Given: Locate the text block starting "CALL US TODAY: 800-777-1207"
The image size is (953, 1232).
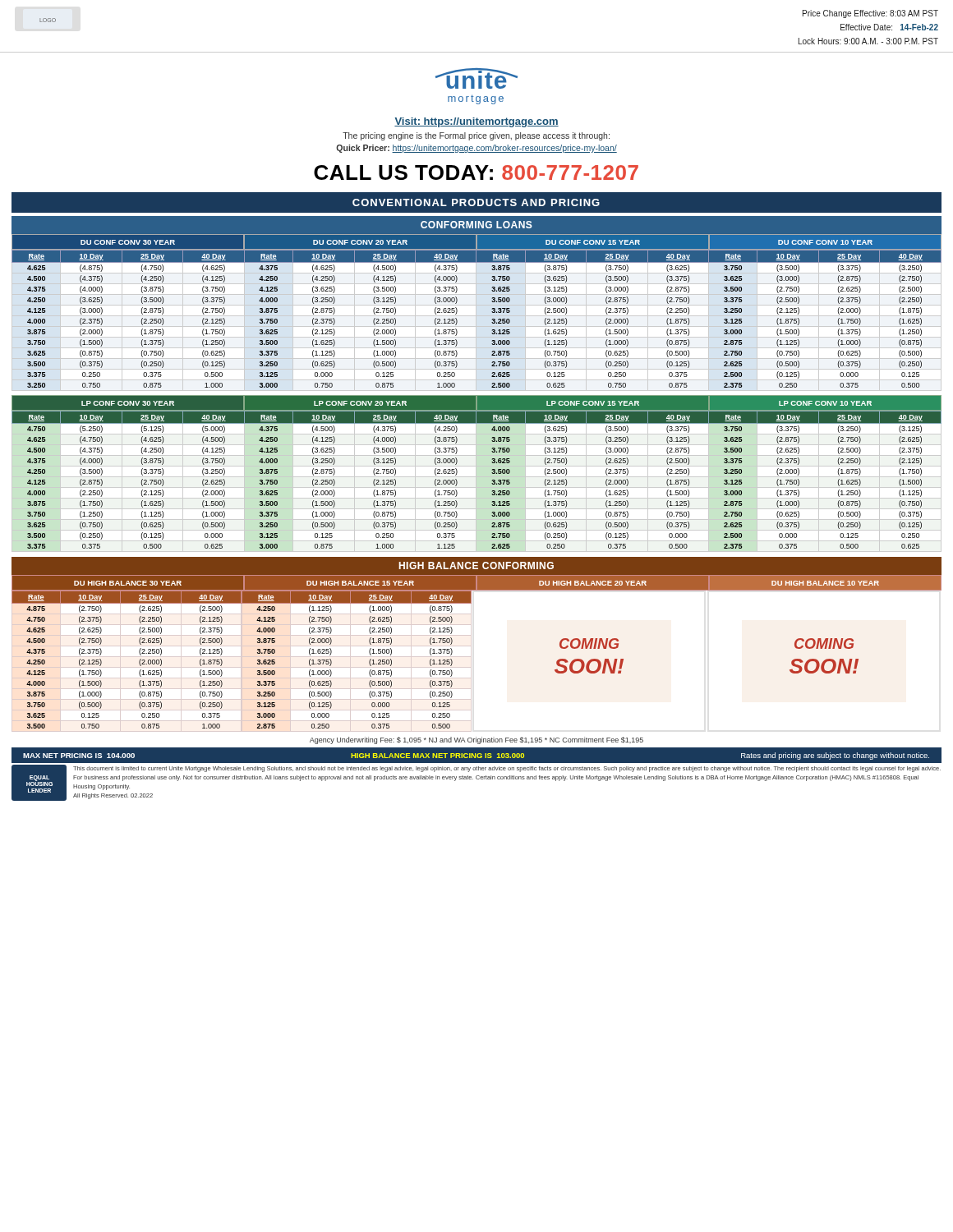Looking at the screenshot, I should [x=476, y=172].
